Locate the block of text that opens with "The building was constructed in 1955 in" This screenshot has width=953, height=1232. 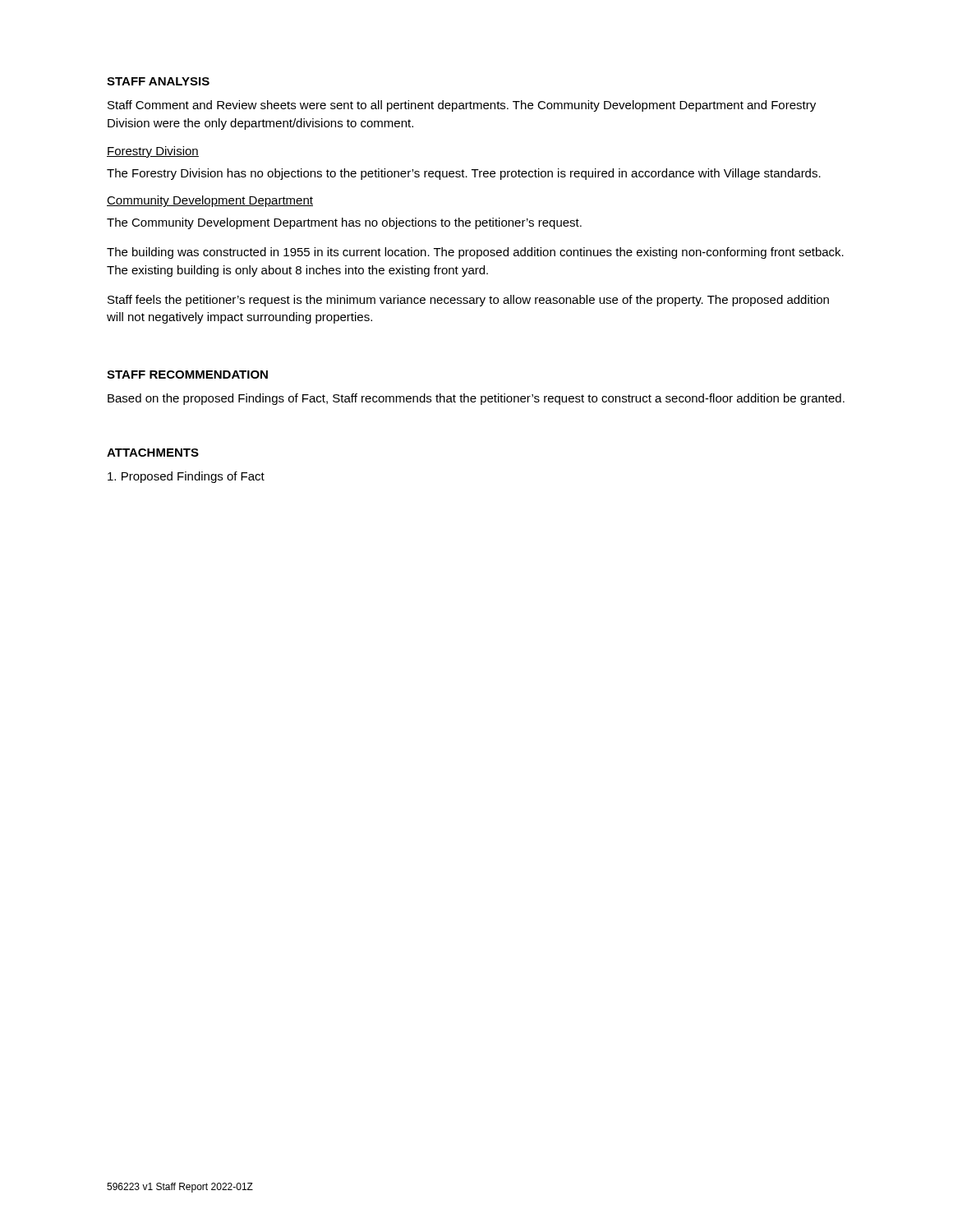pos(476,261)
